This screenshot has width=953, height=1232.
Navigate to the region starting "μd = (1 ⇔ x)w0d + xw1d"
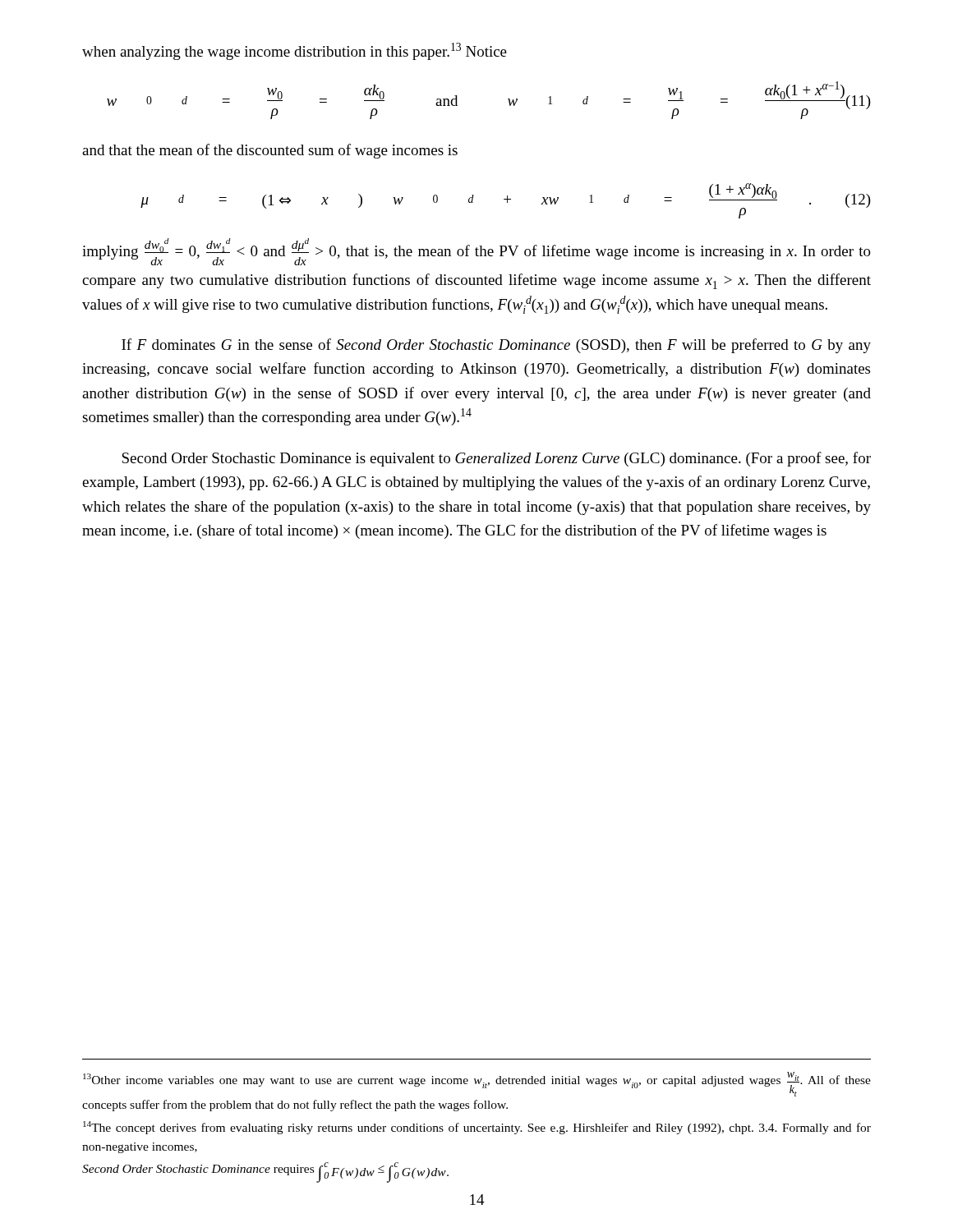point(506,200)
